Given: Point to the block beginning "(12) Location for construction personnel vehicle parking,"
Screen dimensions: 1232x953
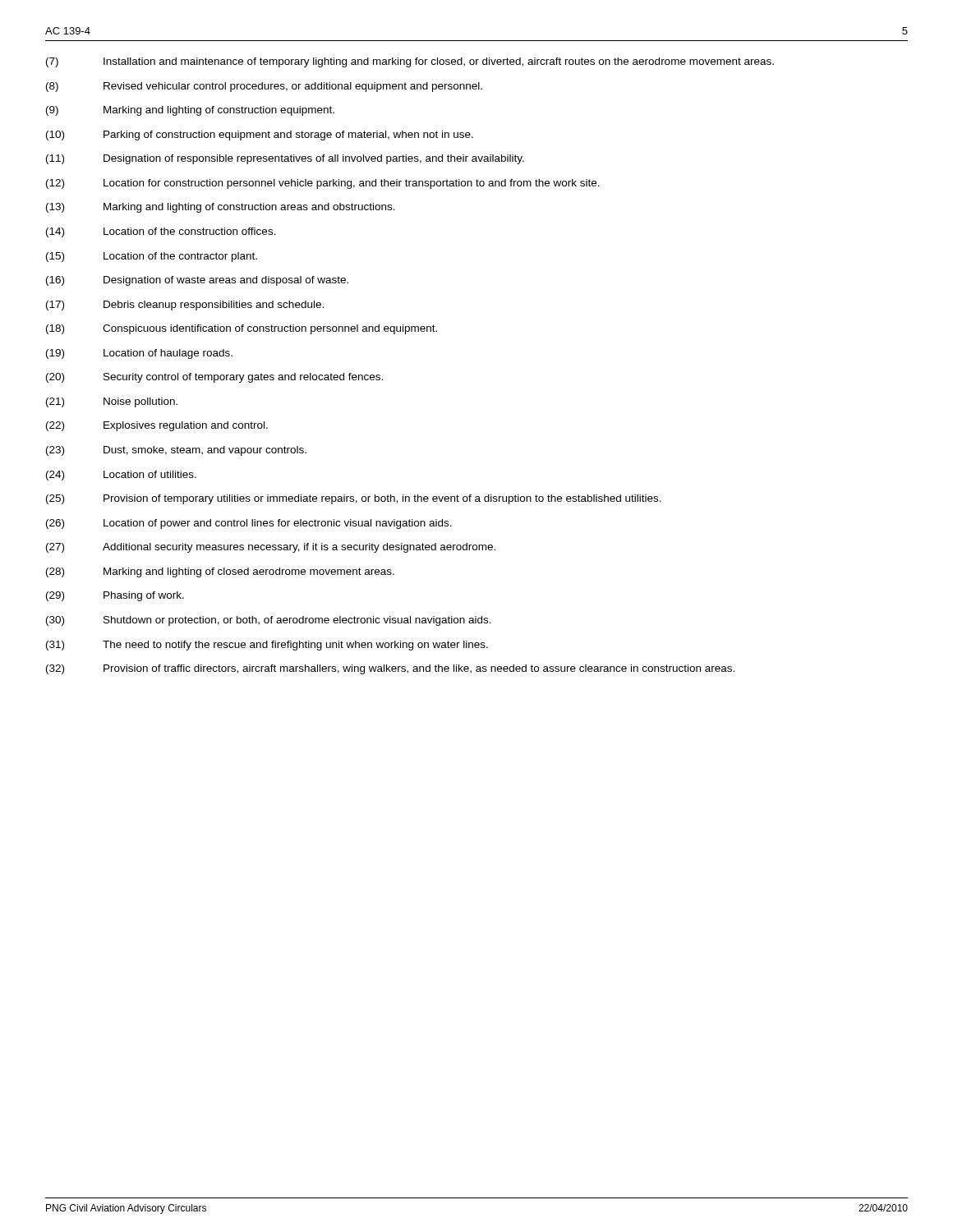Looking at the screenshot, I should tap(476, 183).
